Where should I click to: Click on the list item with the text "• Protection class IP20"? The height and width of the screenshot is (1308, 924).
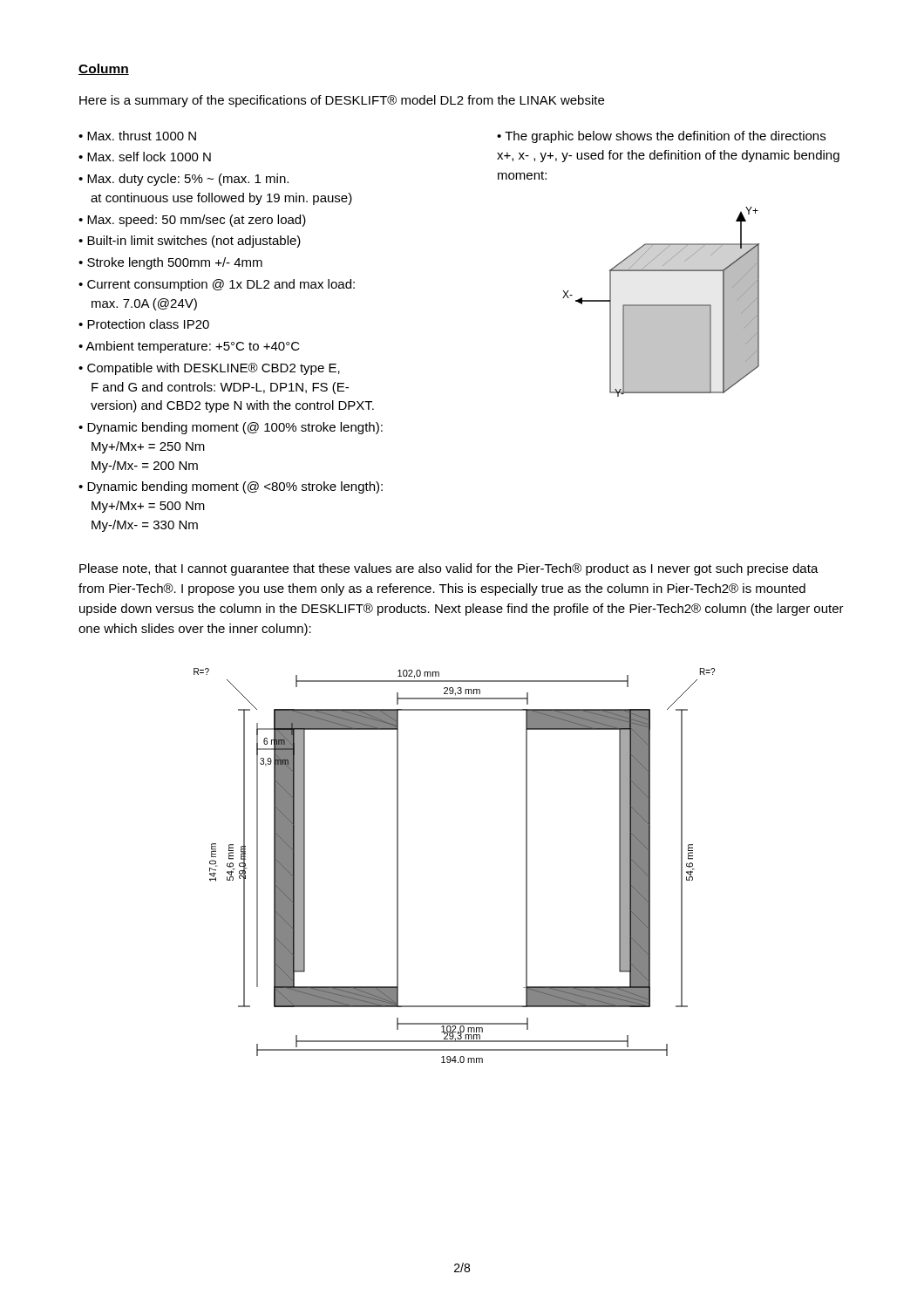(144, 324)
